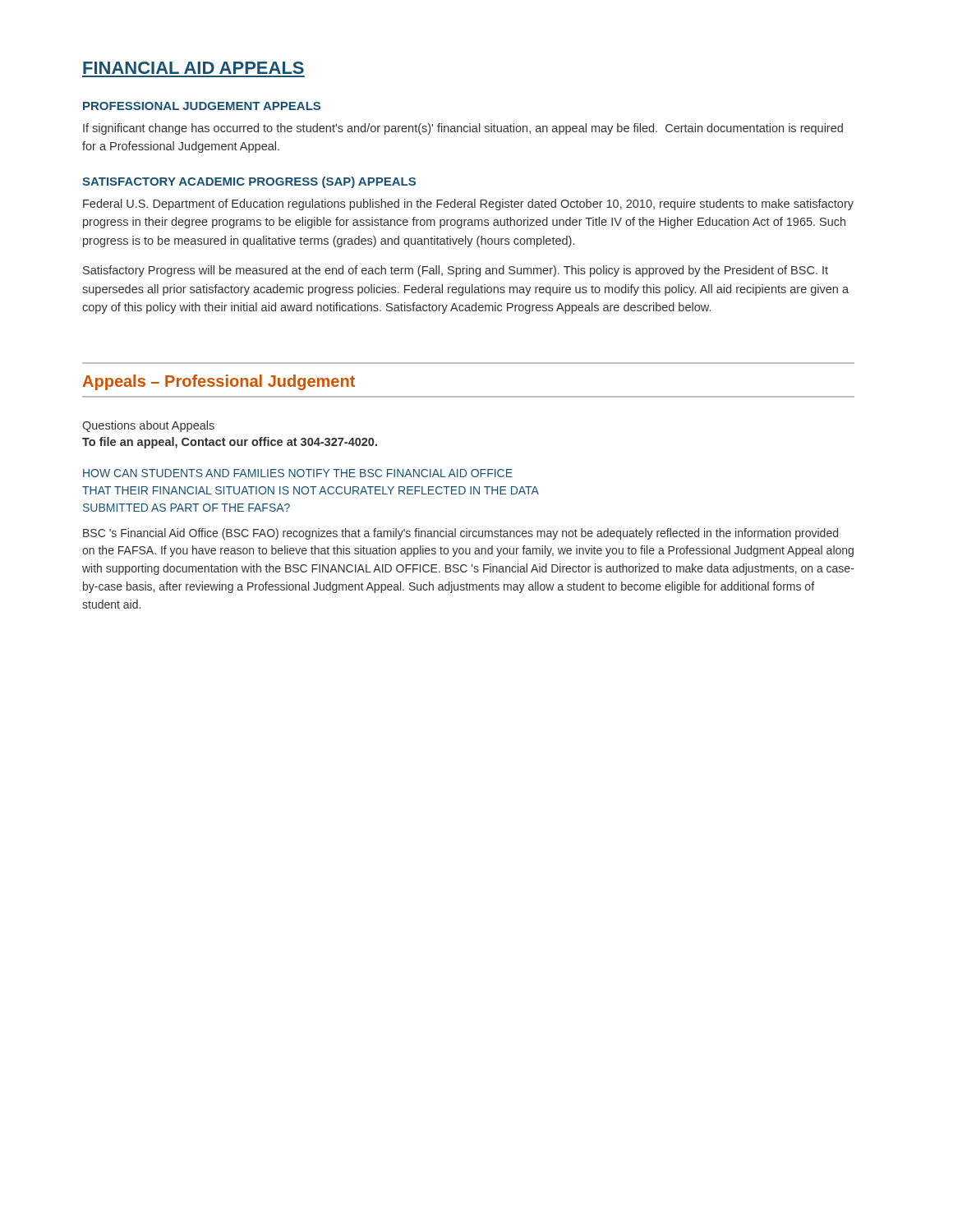Click the passage that begins "Federal U.S. Department of Education regulations published"
This screenshot has height=1232, width=953.
[468, 222]
